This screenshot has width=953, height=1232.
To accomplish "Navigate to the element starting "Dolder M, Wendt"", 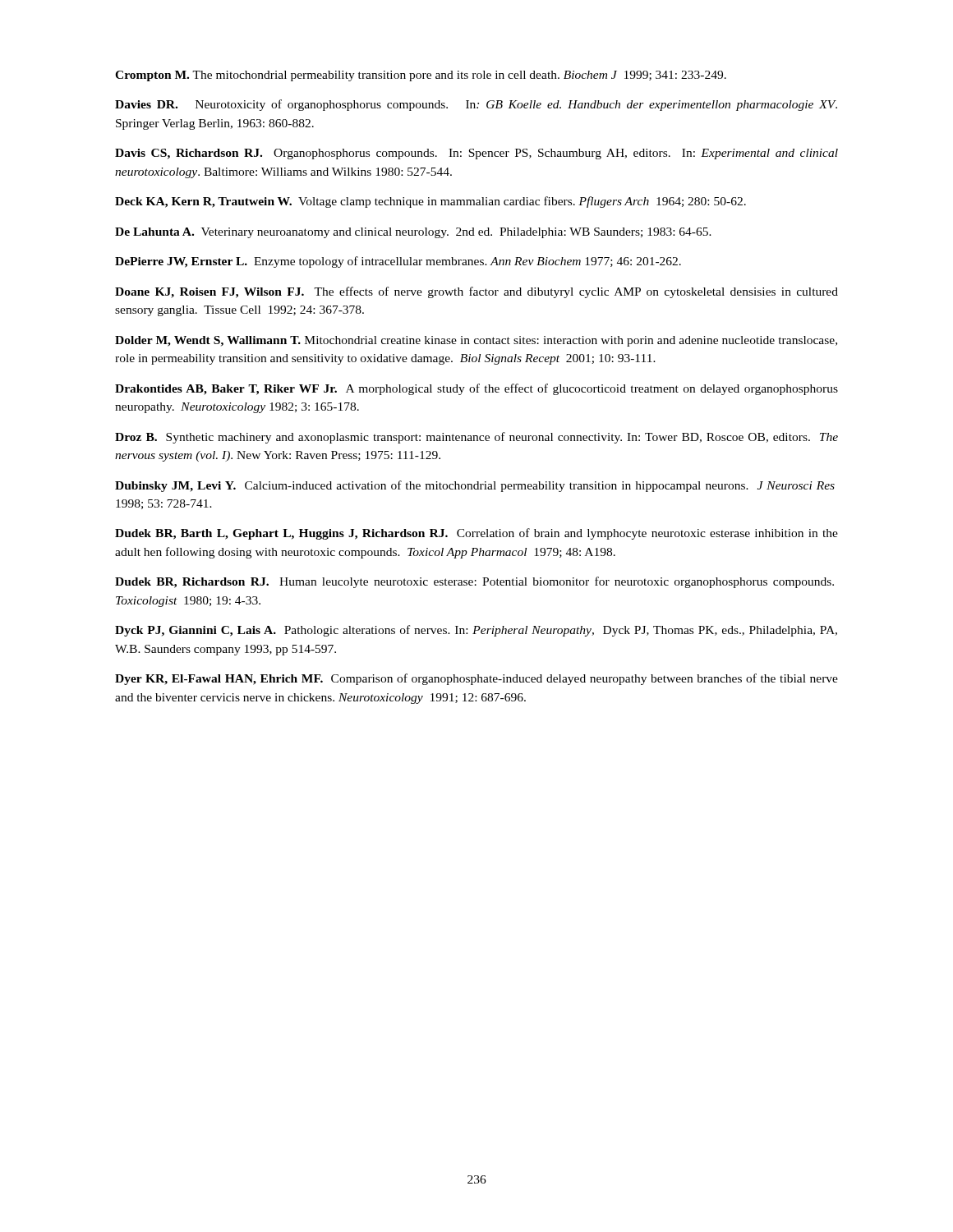I will (x=476, y=349).
